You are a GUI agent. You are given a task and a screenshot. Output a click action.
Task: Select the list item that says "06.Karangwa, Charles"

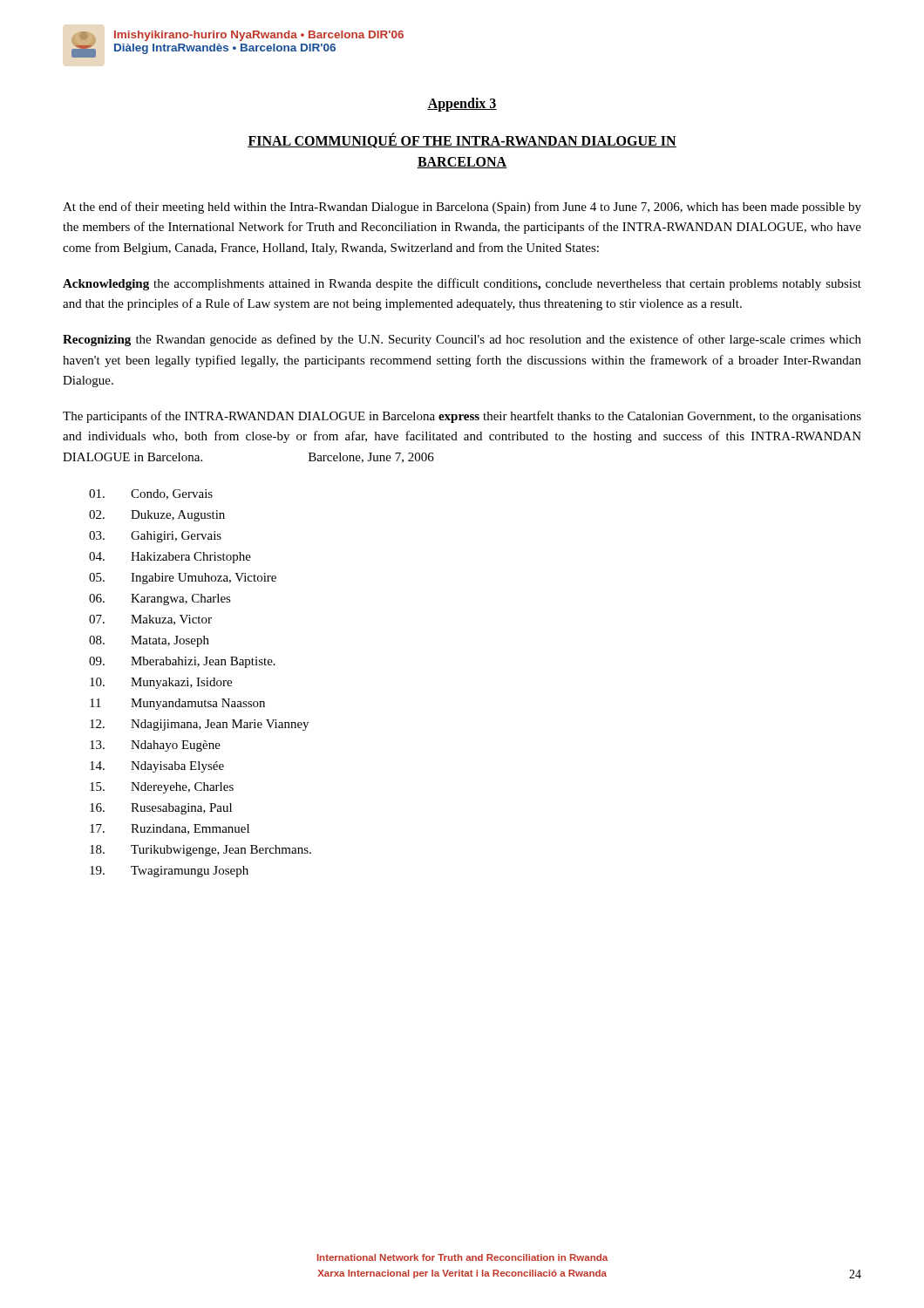[160, 600]
